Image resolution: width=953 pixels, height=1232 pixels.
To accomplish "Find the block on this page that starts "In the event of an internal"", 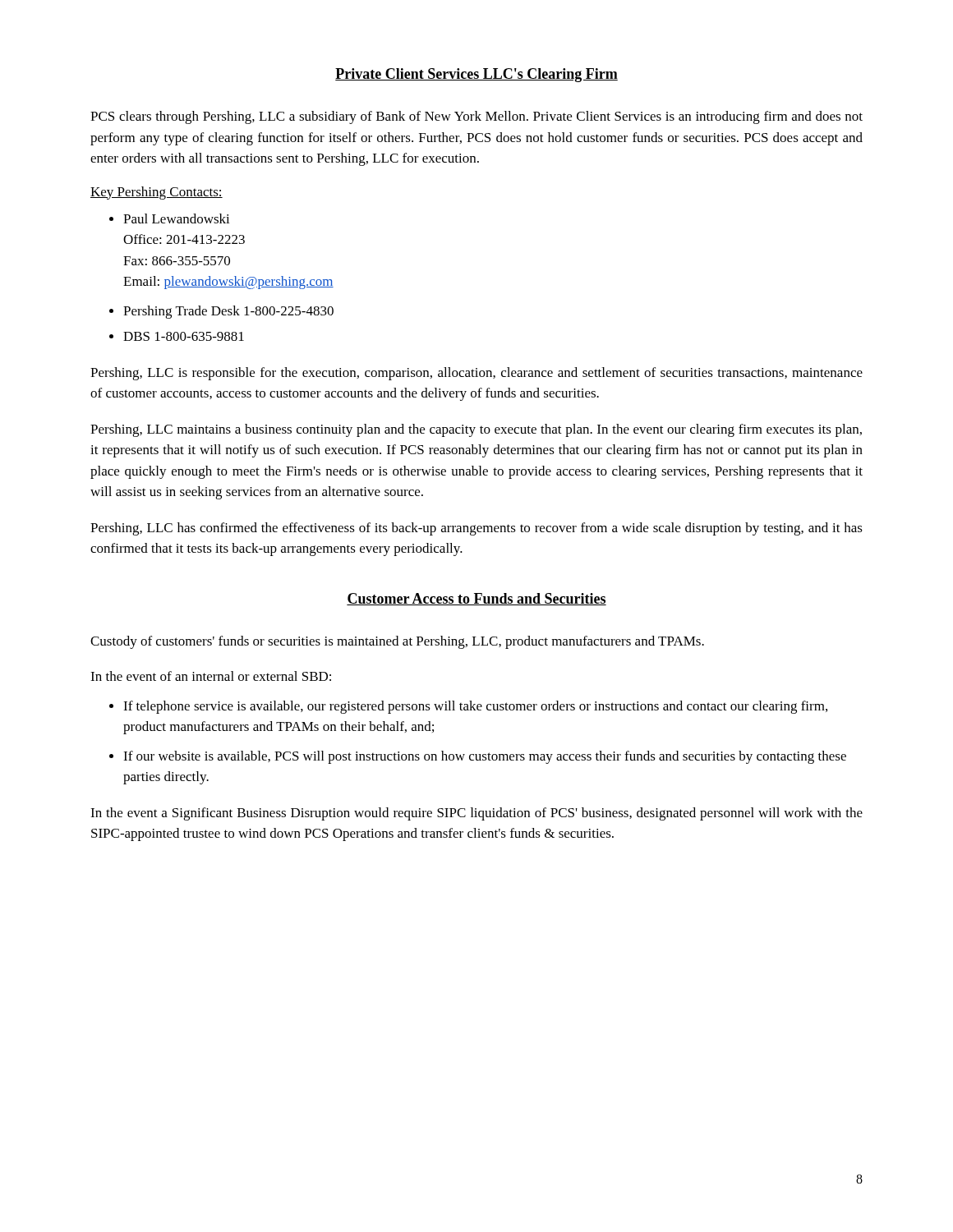I will 211,676.
